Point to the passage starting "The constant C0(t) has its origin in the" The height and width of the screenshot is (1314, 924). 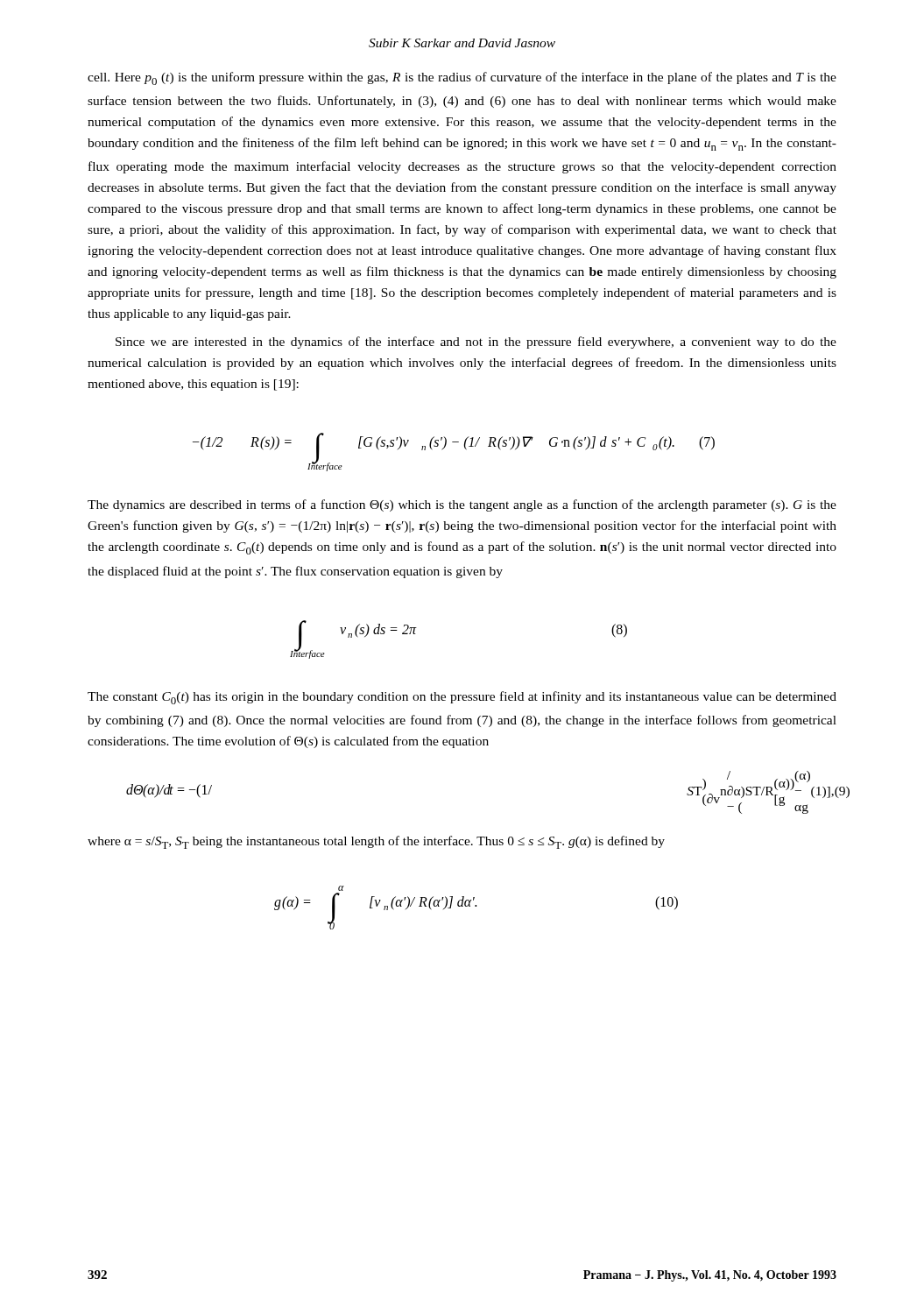click(x=462, y=718)
